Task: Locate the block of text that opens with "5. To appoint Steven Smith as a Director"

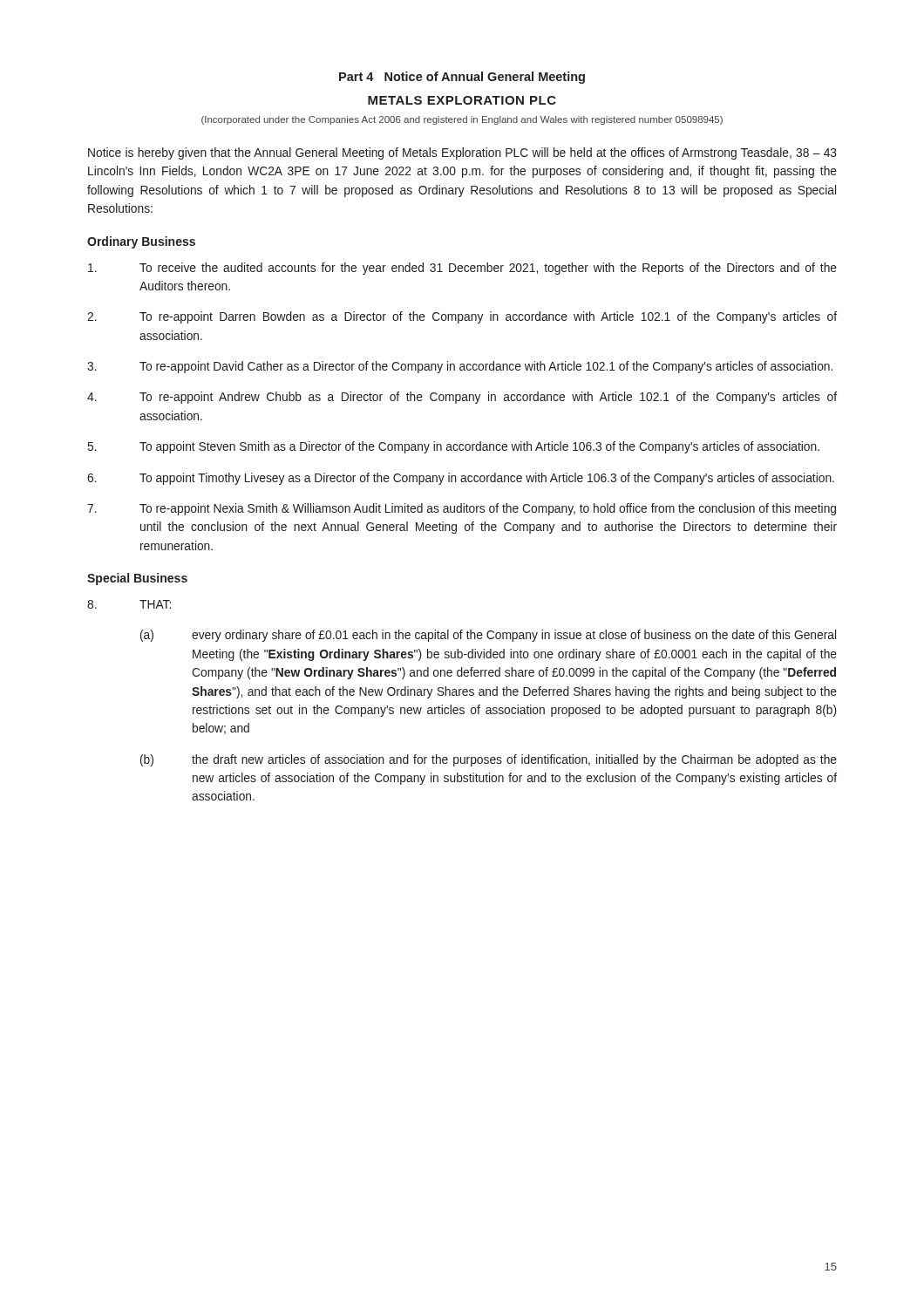Action: [462, 447]
